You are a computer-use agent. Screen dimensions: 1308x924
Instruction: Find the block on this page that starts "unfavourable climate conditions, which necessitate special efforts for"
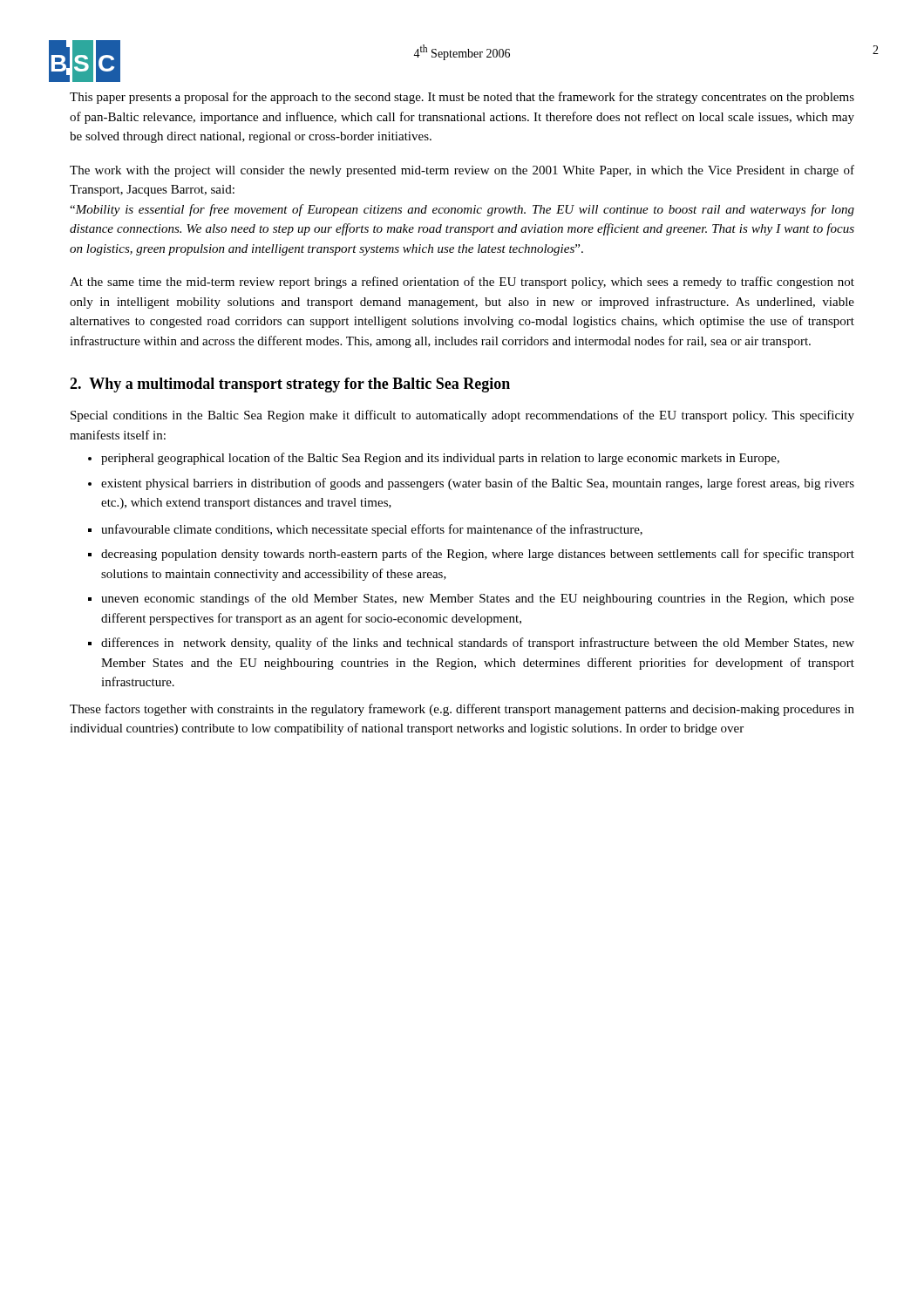pos(478,529)
